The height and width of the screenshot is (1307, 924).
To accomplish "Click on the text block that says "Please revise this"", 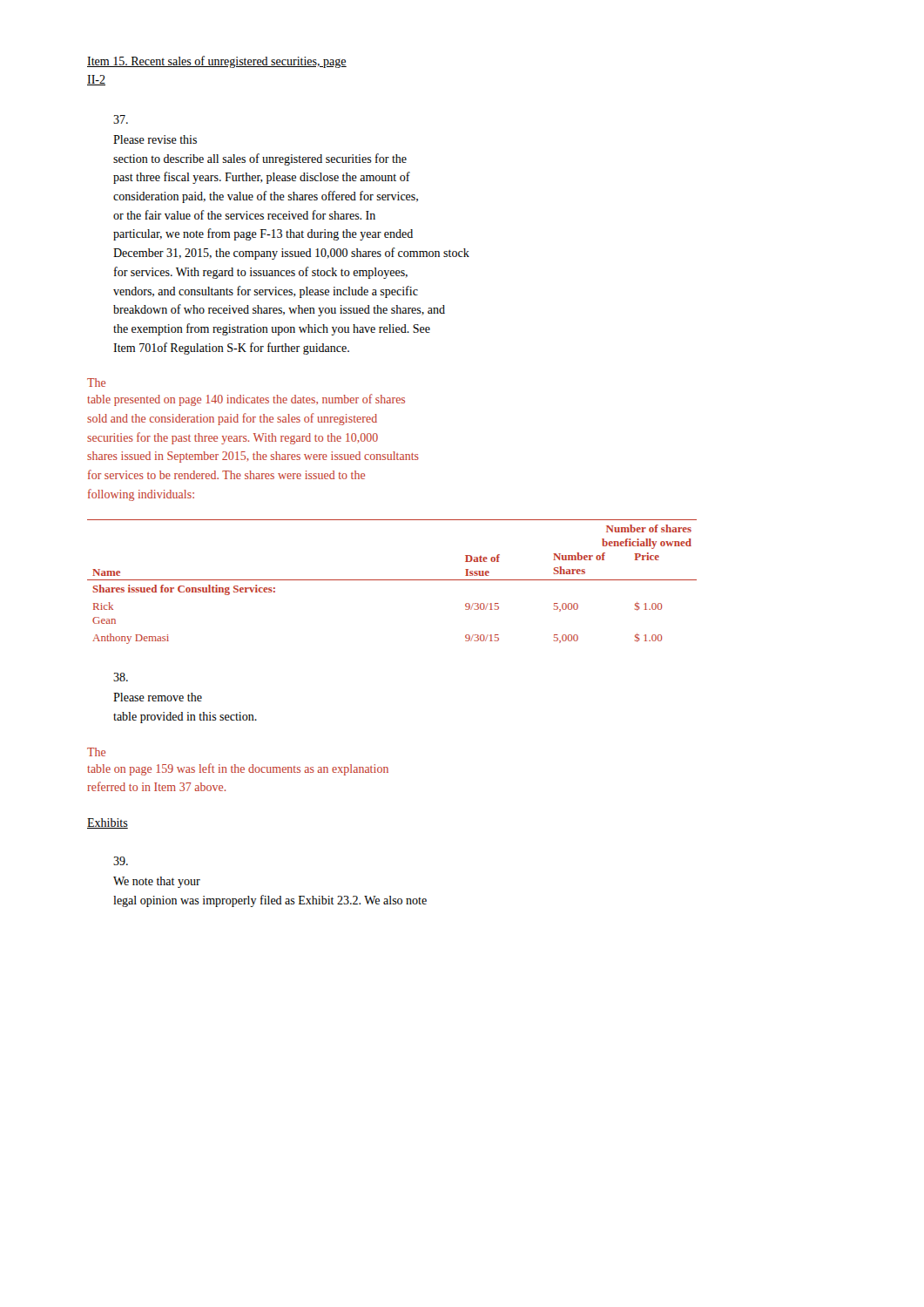I will pyautogui.click(x=405, y=235).
